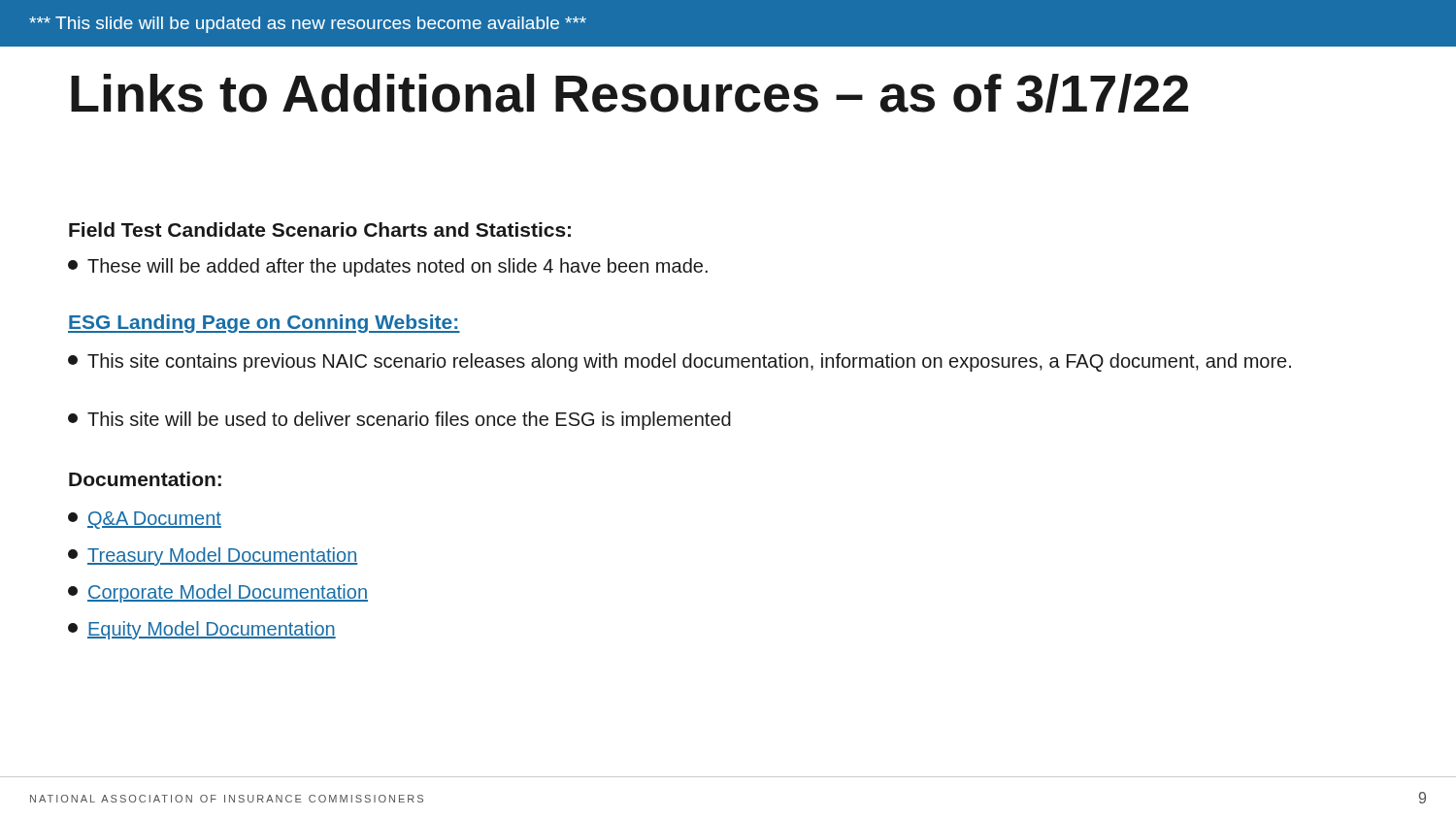Click on the list item containing "This site contains previous NAIC scenario releases along"

tap(728, 361)
